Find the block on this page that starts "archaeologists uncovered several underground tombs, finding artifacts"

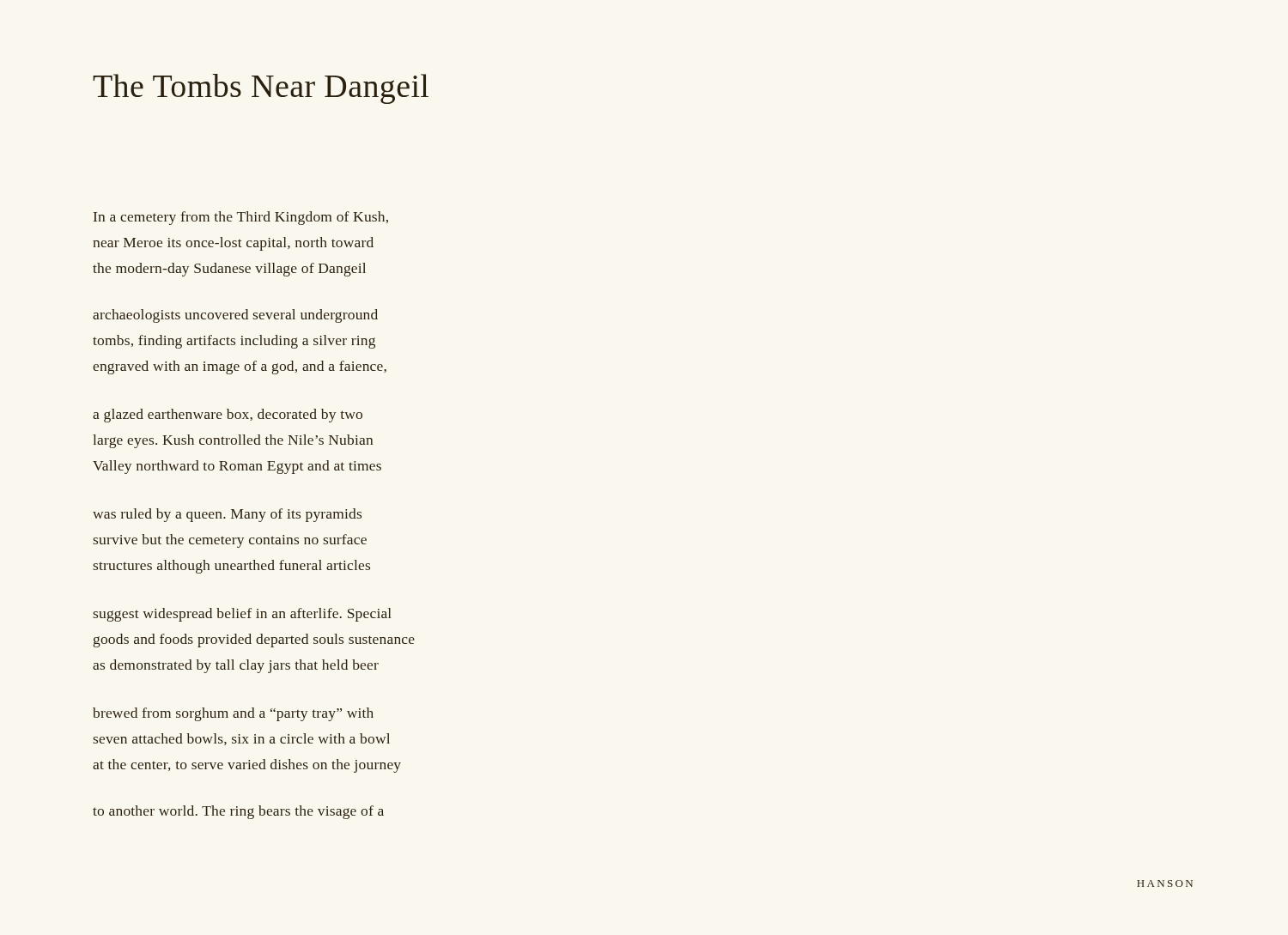pos(240,340)
